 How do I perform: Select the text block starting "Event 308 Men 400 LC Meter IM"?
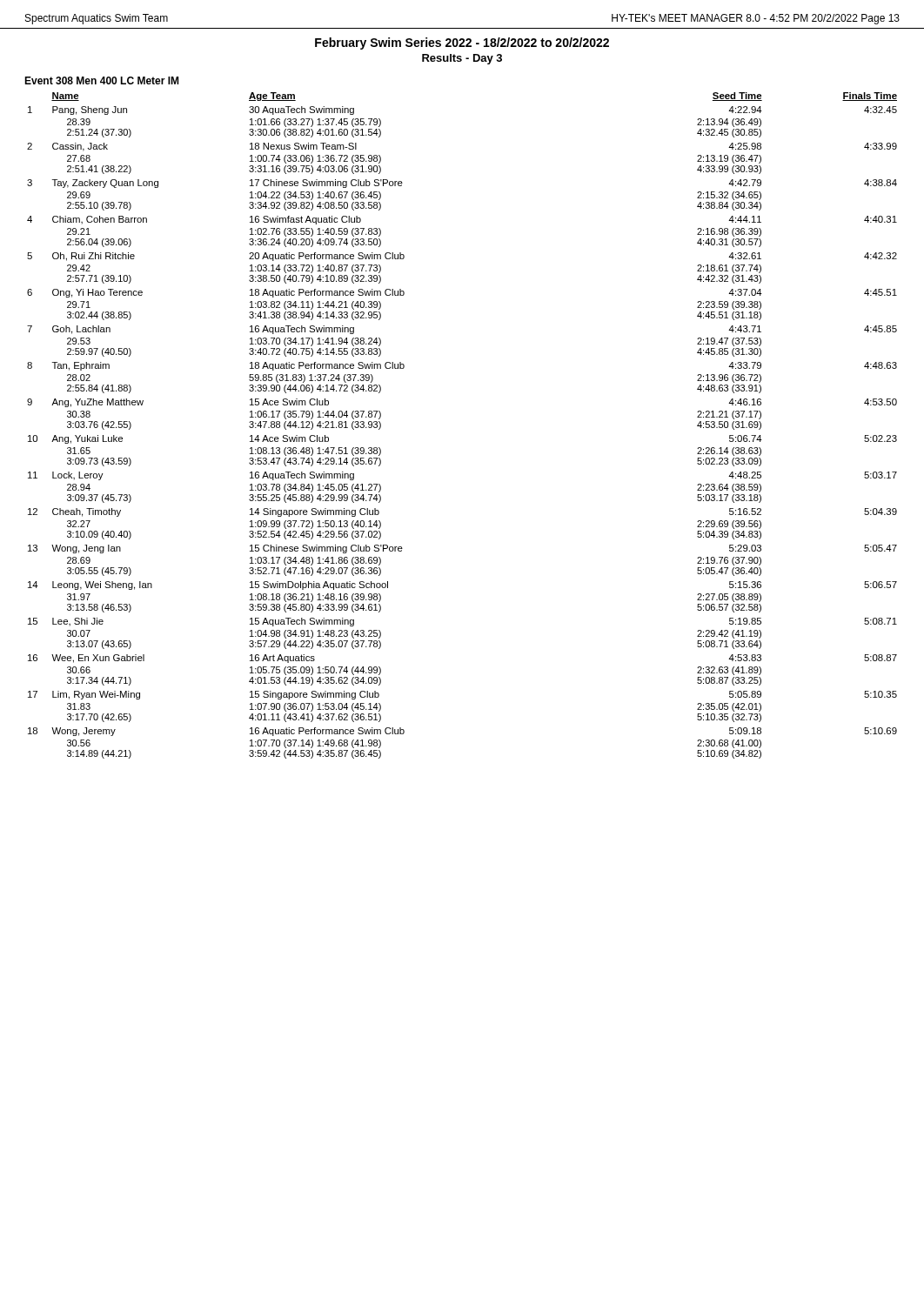click(102, 81)
